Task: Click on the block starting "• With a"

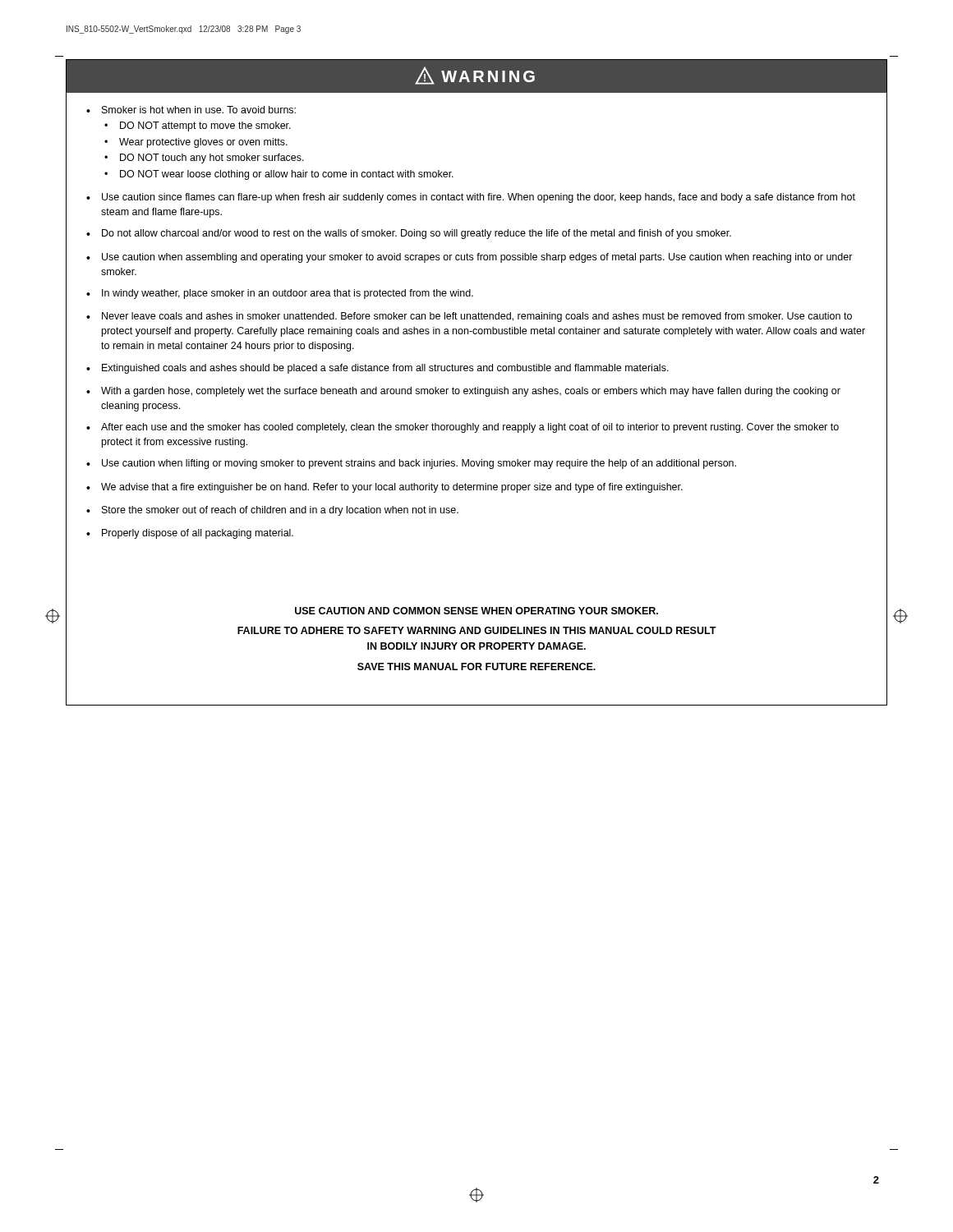Action: point(476,398)
